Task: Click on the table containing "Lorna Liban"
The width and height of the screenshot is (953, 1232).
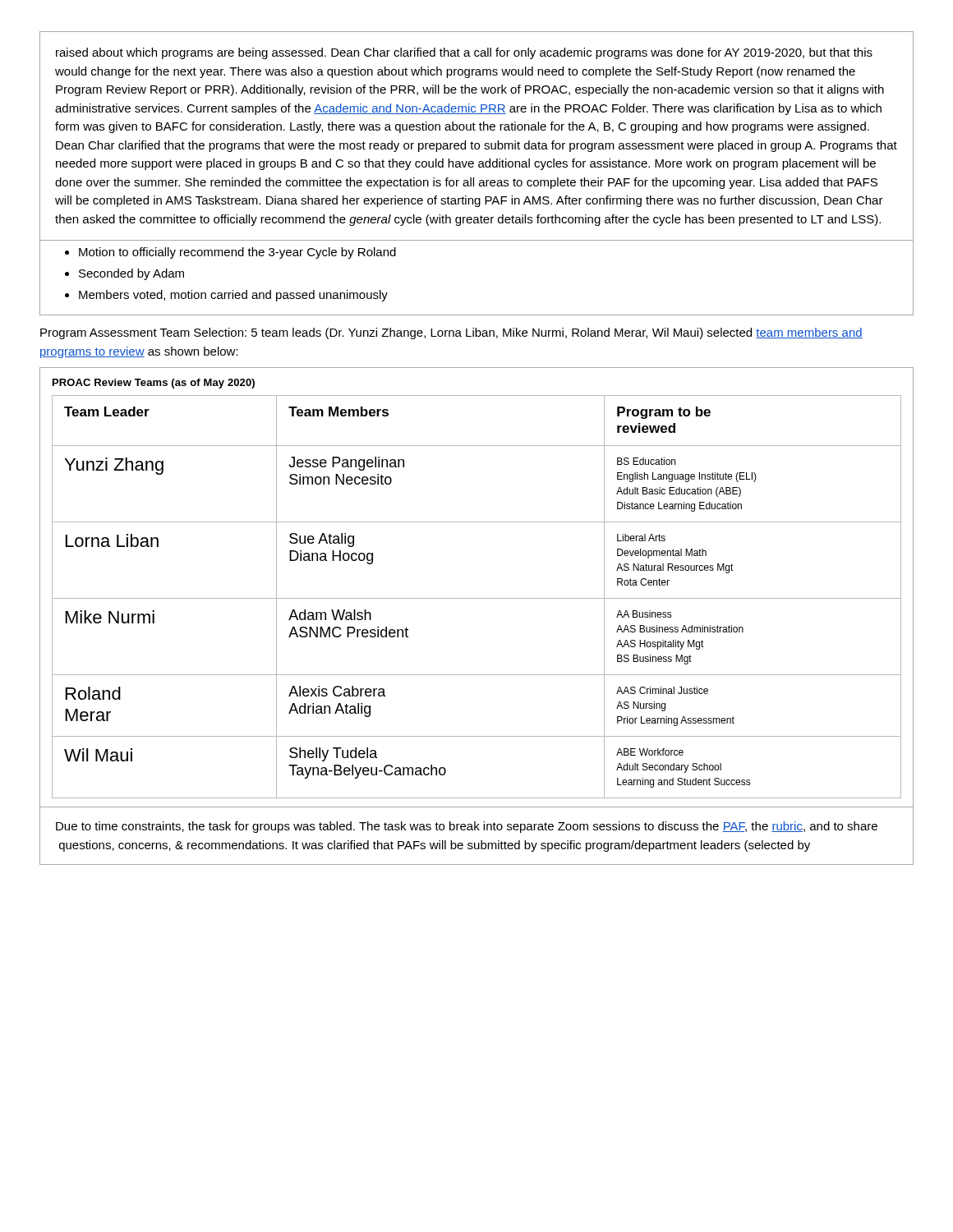Action: click(476, 587)
